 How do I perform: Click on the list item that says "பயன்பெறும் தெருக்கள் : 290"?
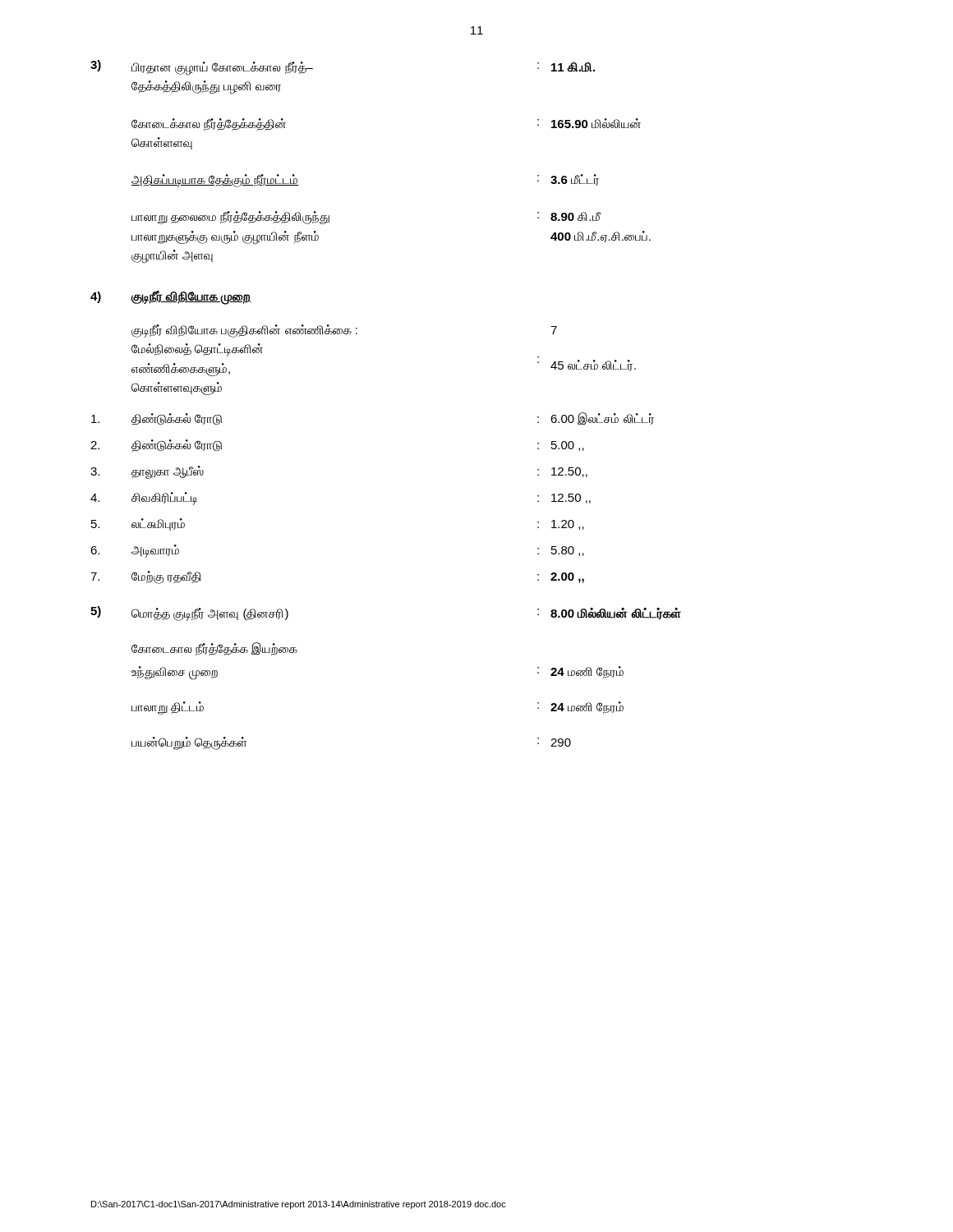click(182, 743)
